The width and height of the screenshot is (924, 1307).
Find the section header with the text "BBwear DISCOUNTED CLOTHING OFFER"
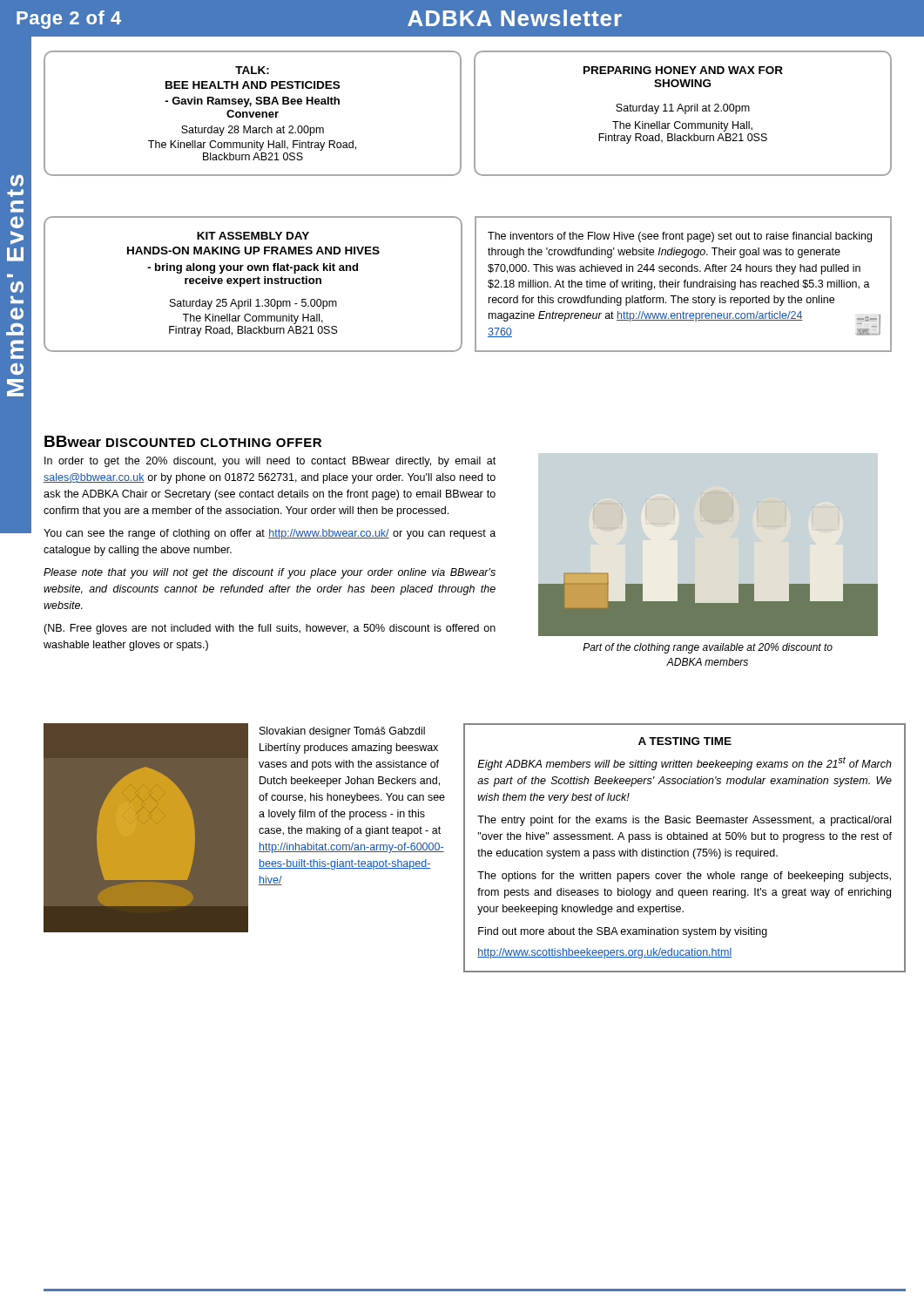pos(183,441)
